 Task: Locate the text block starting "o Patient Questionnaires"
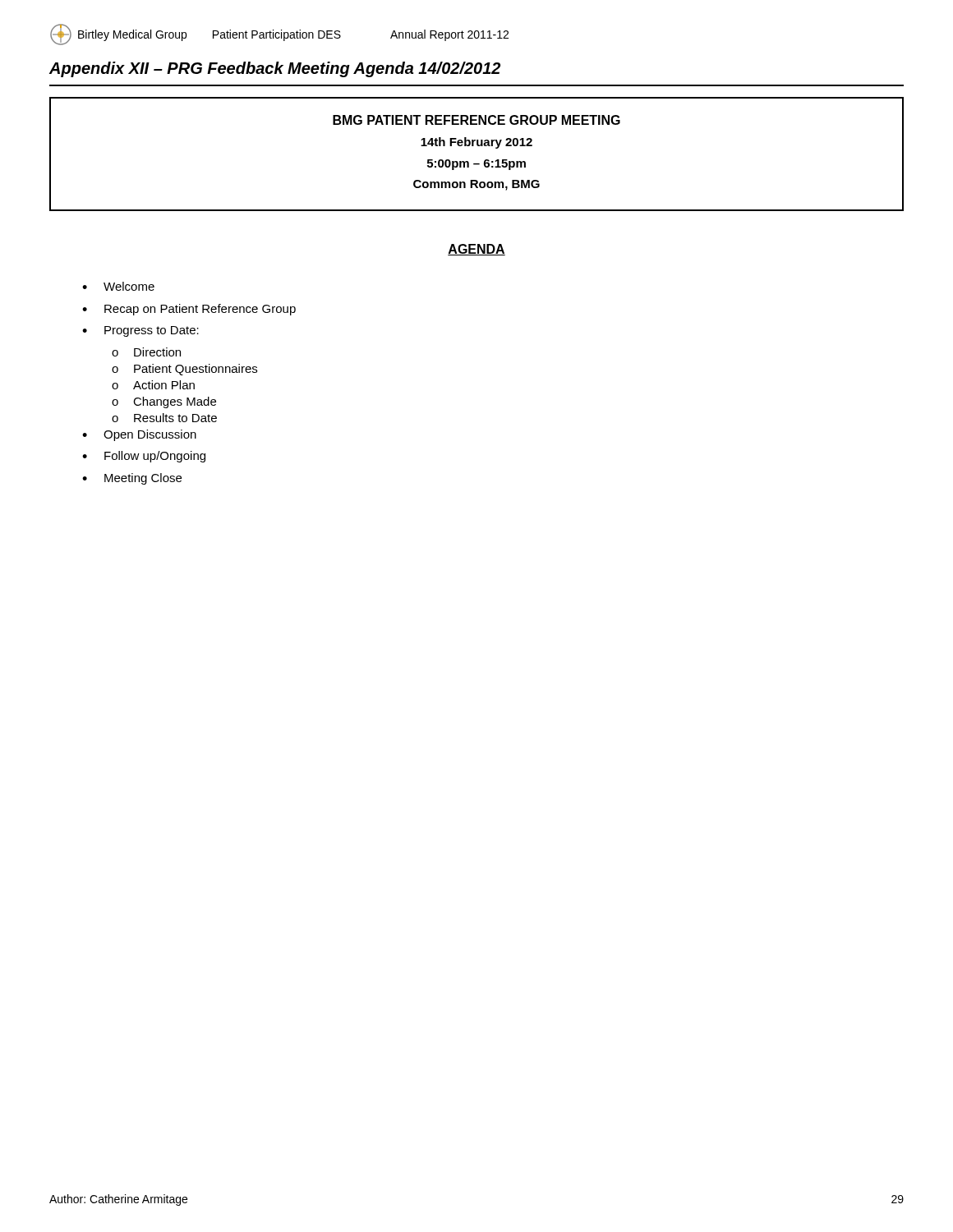click(185, 368)
